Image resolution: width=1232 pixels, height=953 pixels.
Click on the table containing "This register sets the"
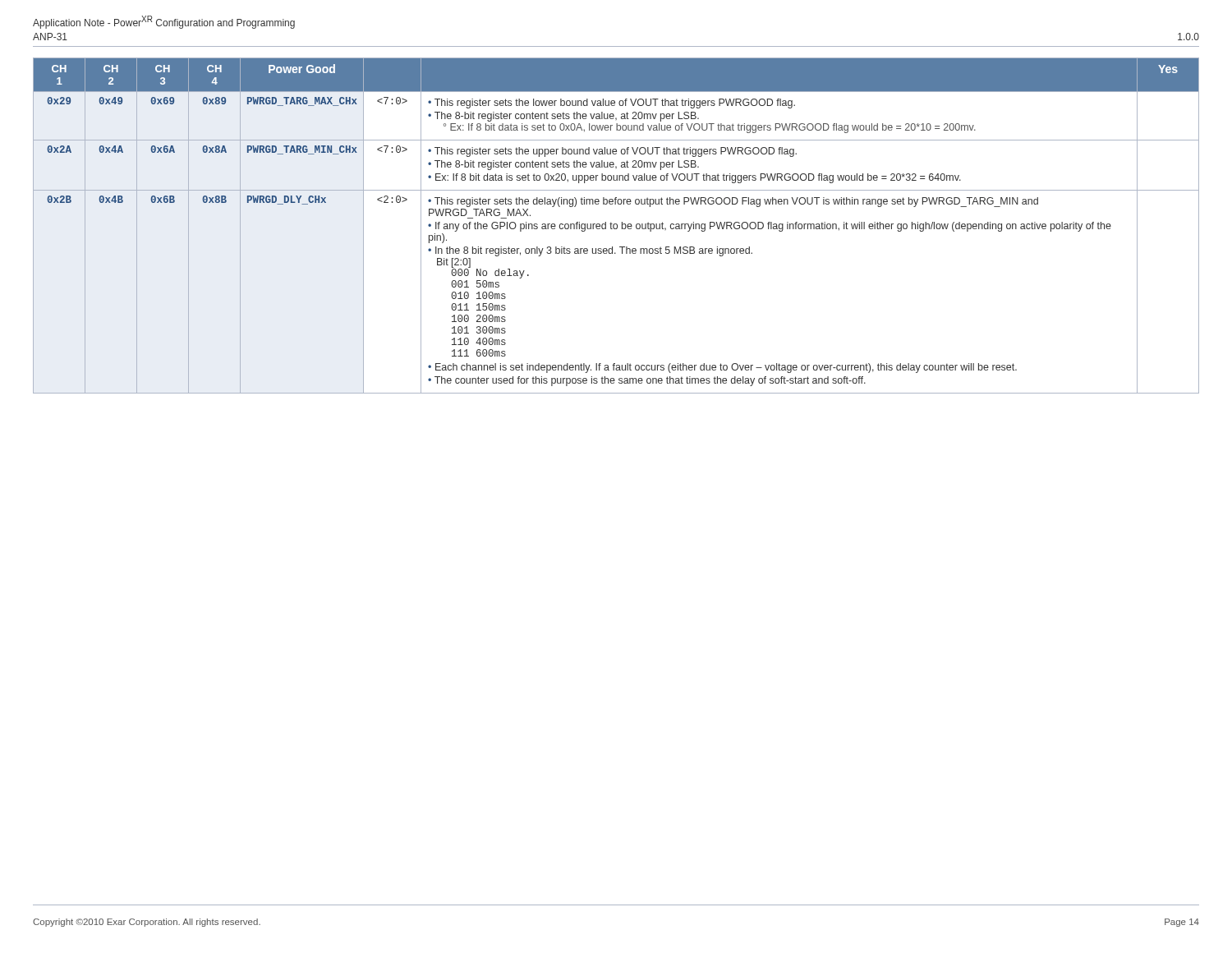pos(616,225)
